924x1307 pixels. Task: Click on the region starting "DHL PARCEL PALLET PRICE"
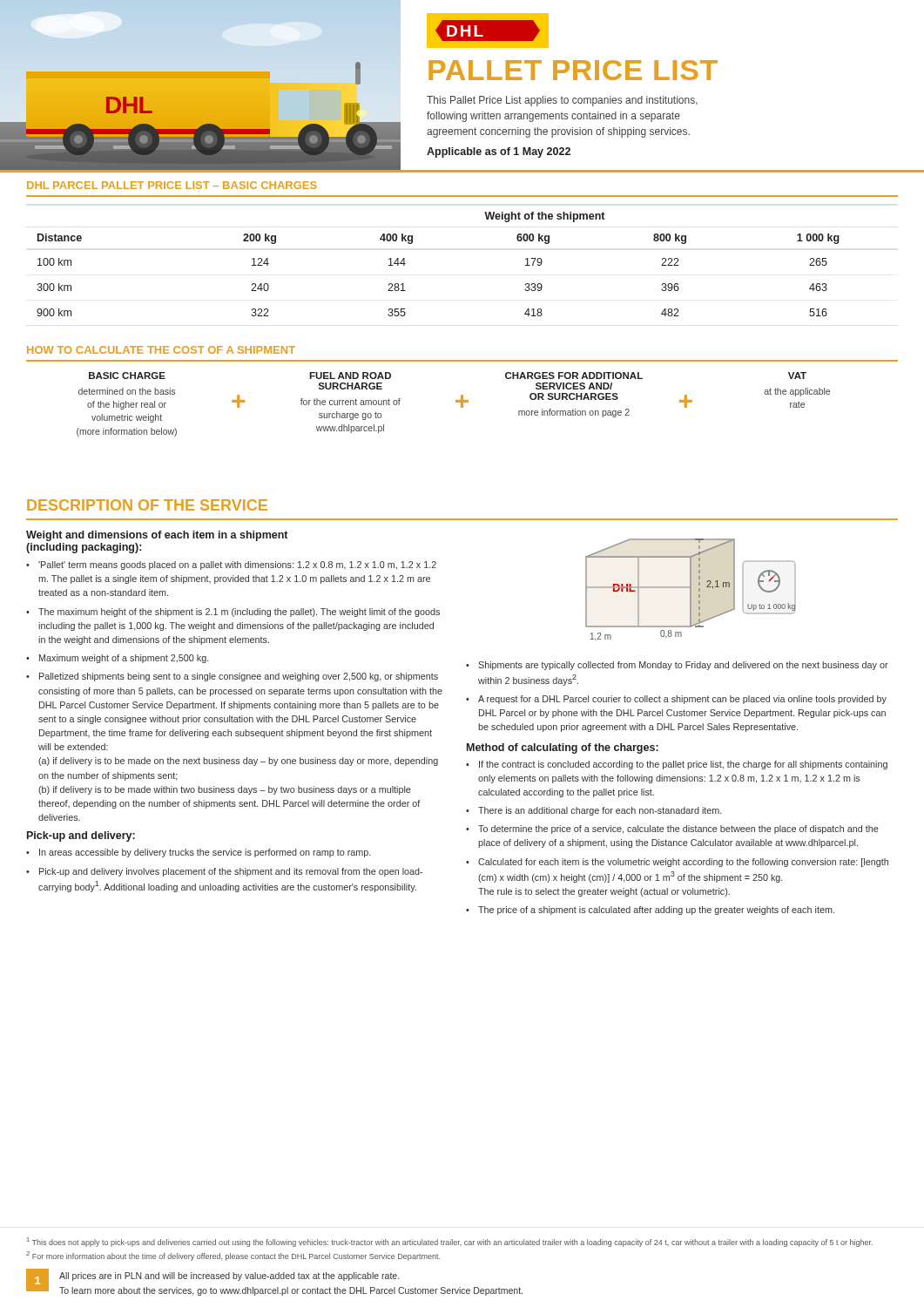tap(172, 185)
